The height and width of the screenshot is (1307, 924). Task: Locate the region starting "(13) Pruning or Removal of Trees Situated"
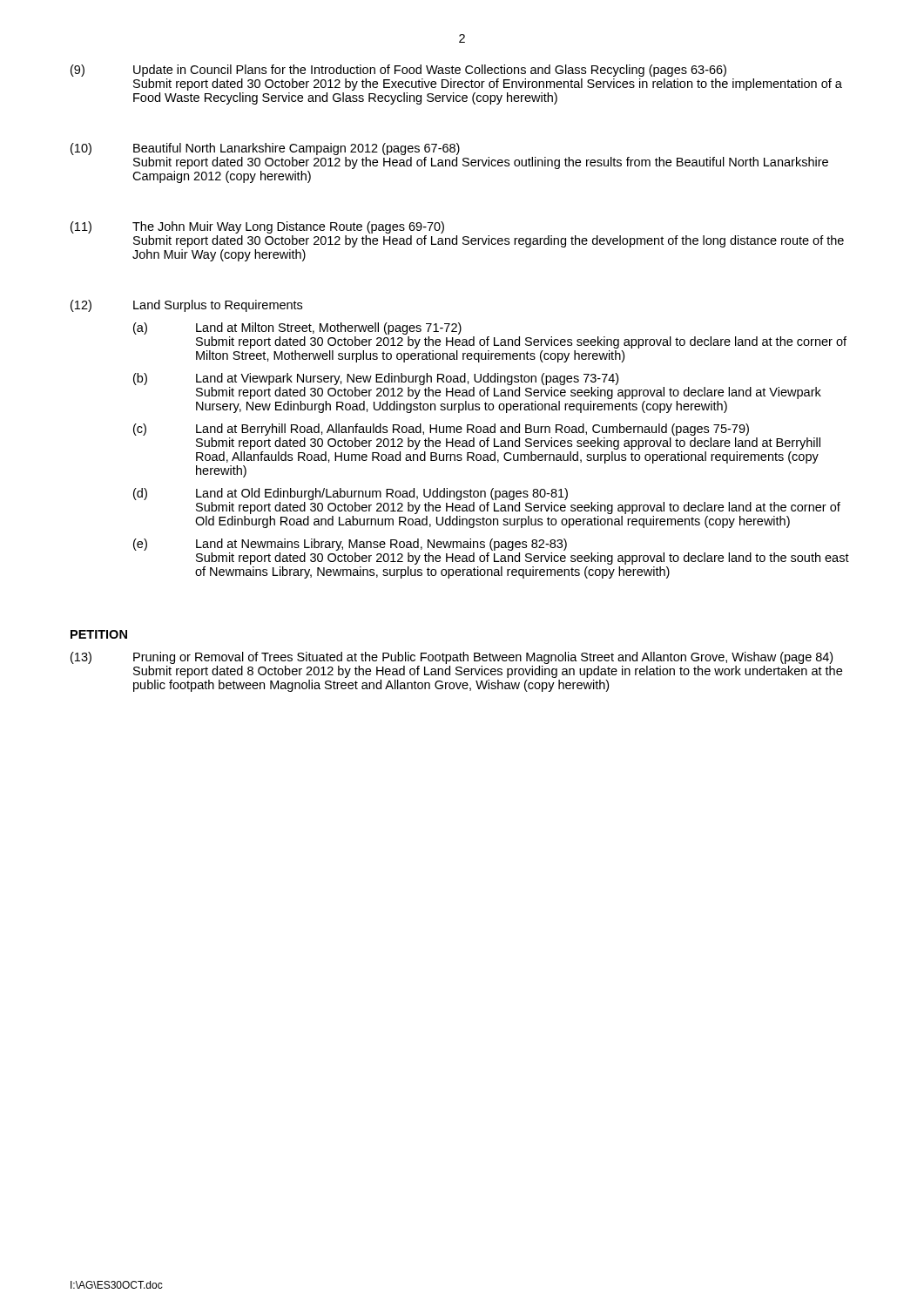[x=462, y=671]
